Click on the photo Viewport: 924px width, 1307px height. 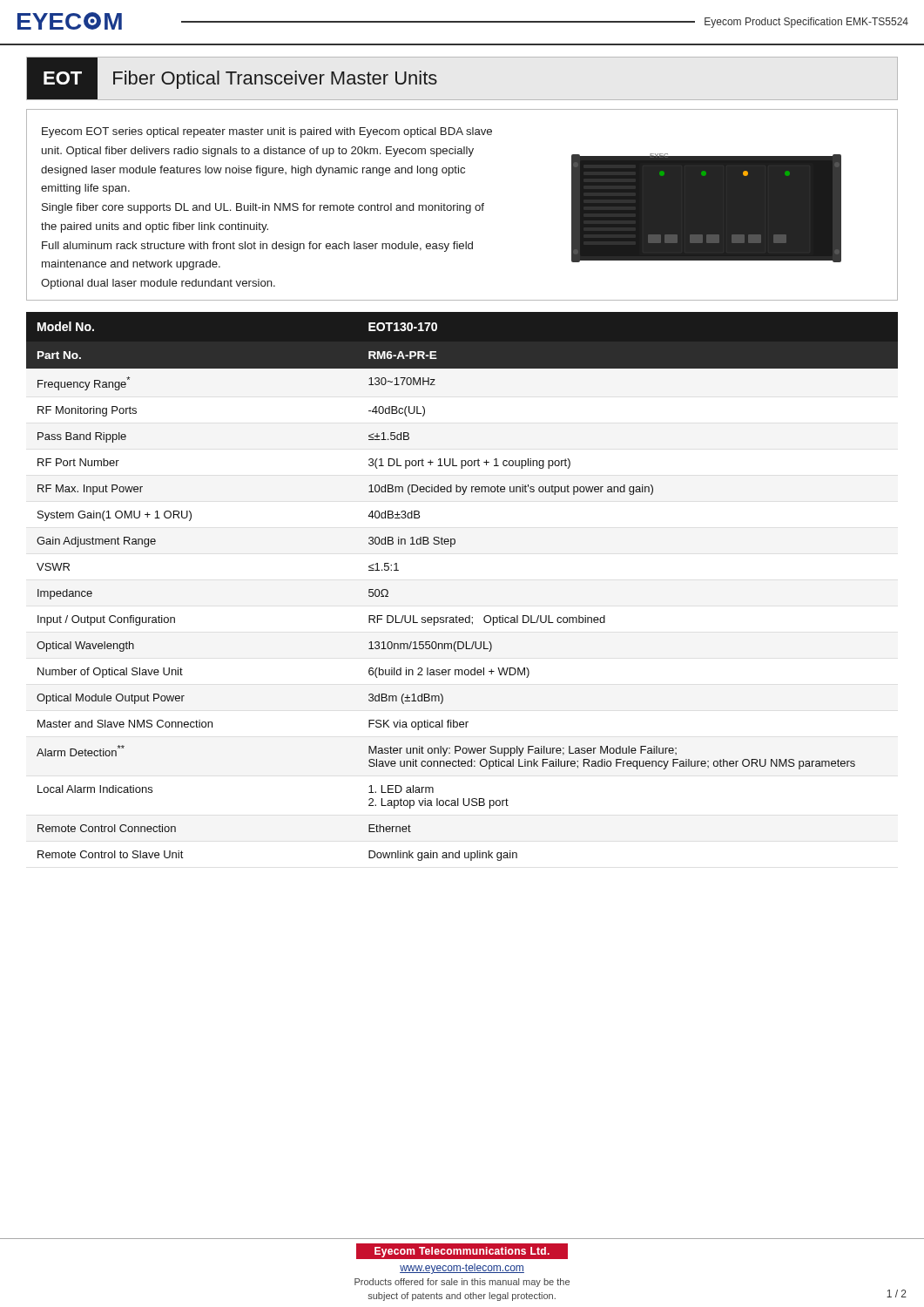click(x=706, y=206)
